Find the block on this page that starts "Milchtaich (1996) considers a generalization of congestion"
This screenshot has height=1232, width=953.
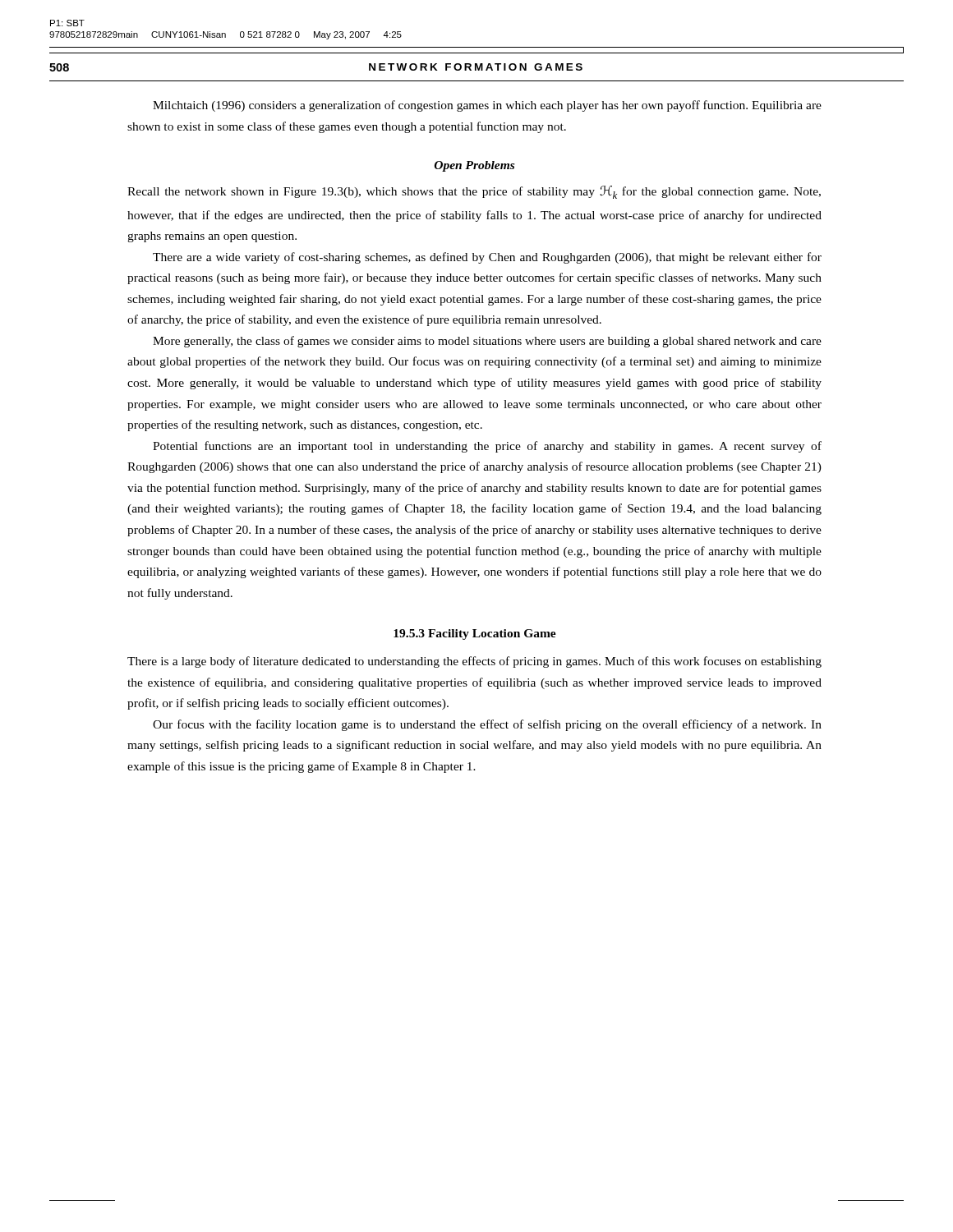(474, 115)
